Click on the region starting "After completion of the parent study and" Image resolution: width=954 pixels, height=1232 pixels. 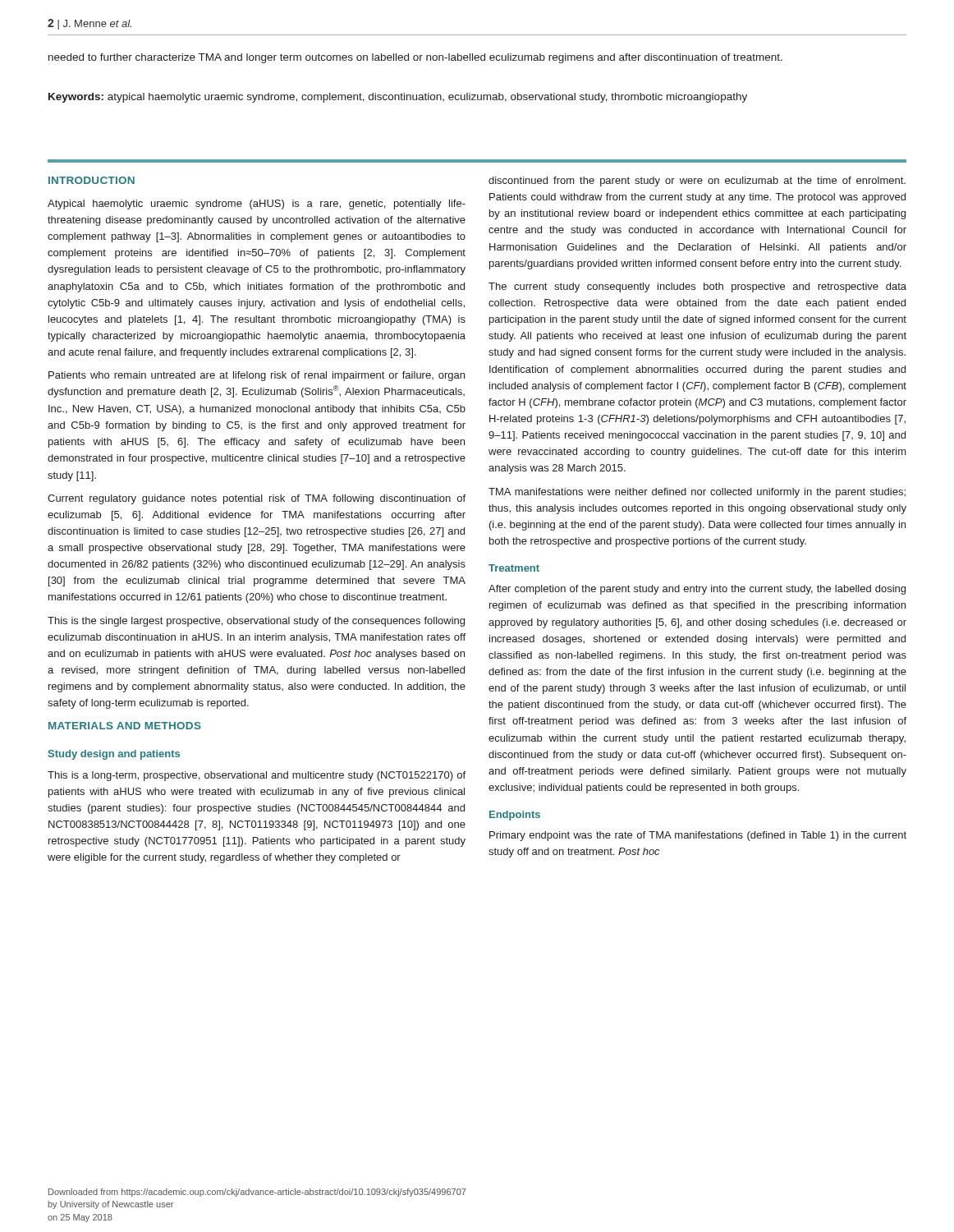(697, 688)
